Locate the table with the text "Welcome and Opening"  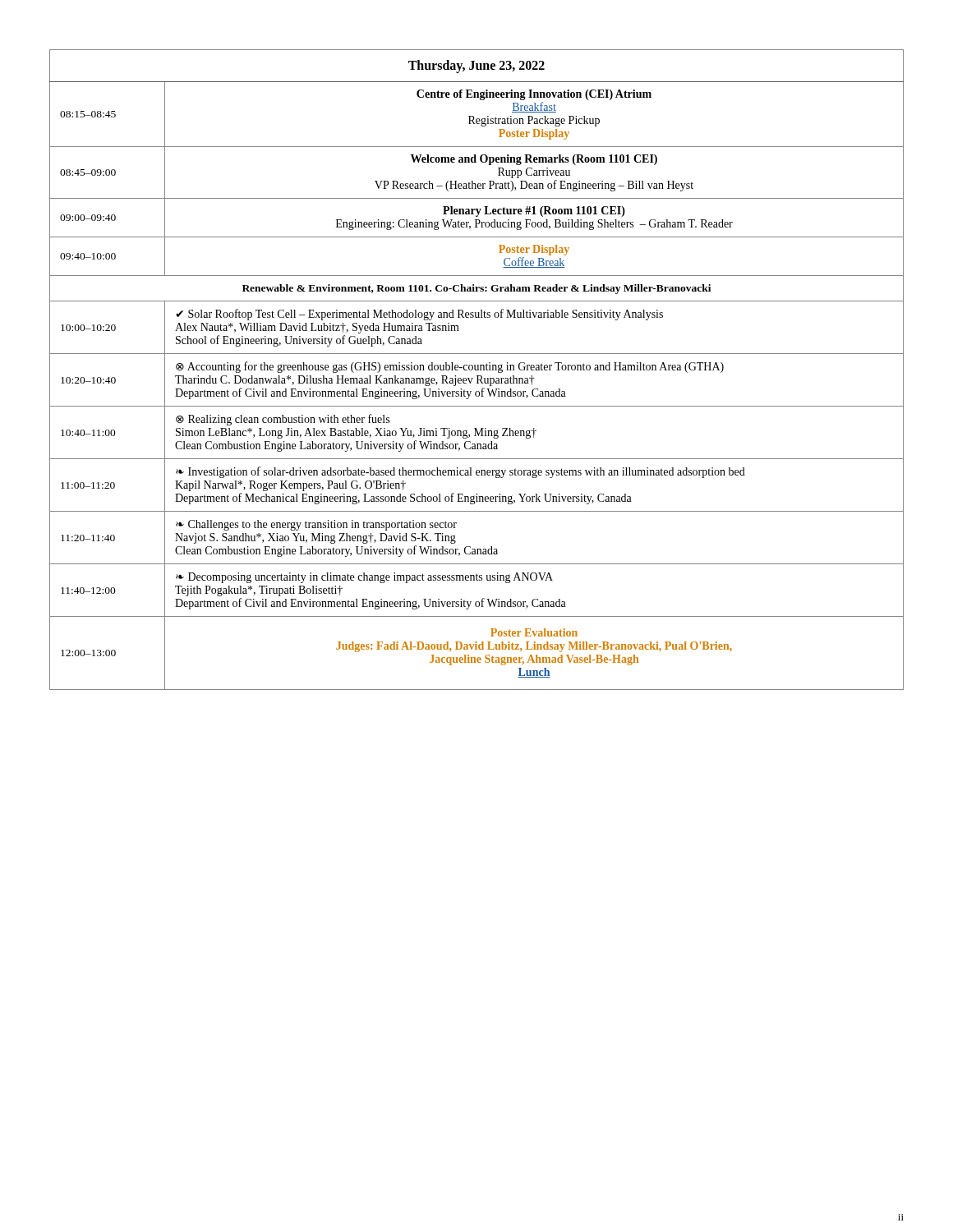476,370
